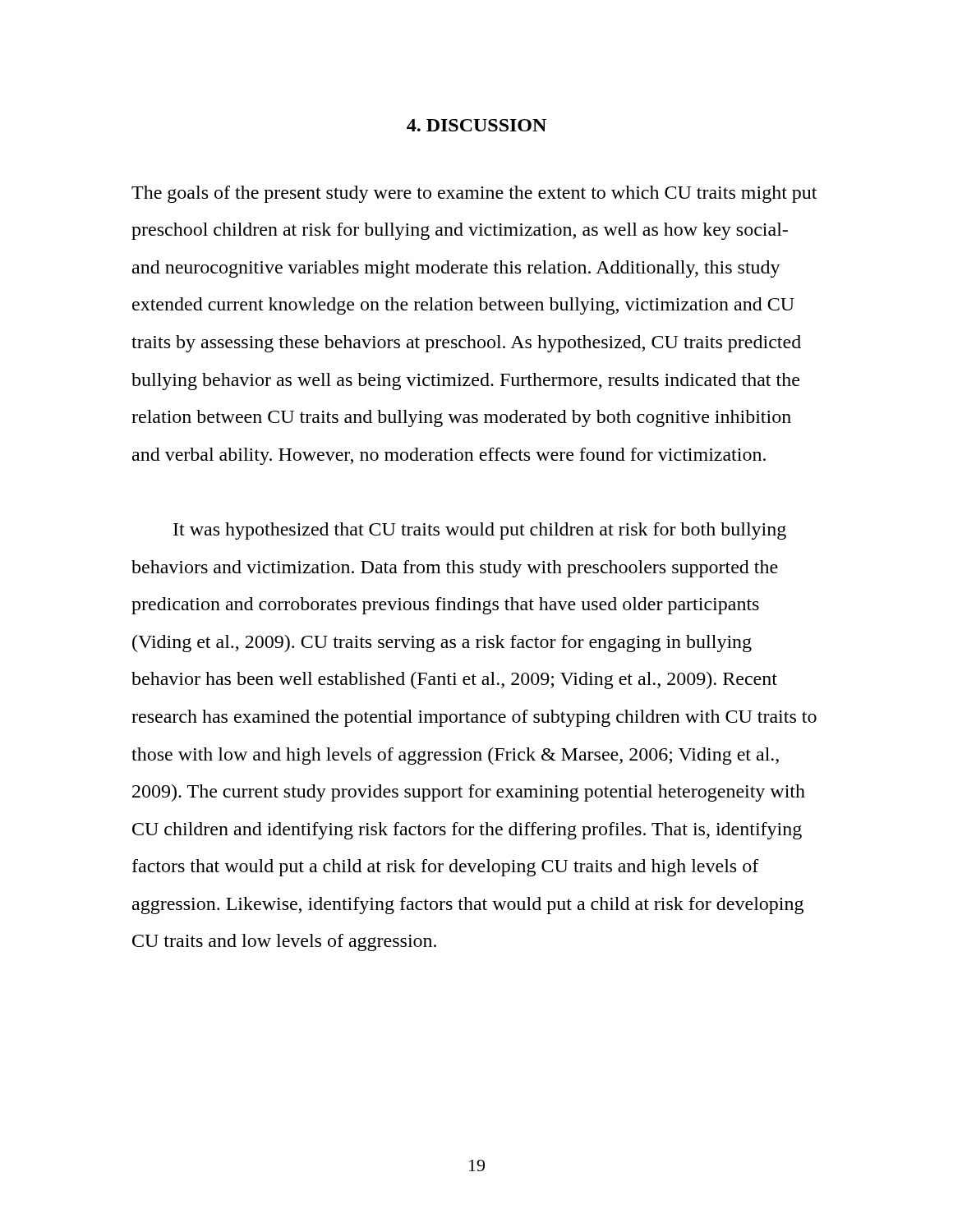Select the text block containing "It was hypothesized that"
This screenshot has width=953, height=1232.
pyautogui.click(x=480, y=531)
